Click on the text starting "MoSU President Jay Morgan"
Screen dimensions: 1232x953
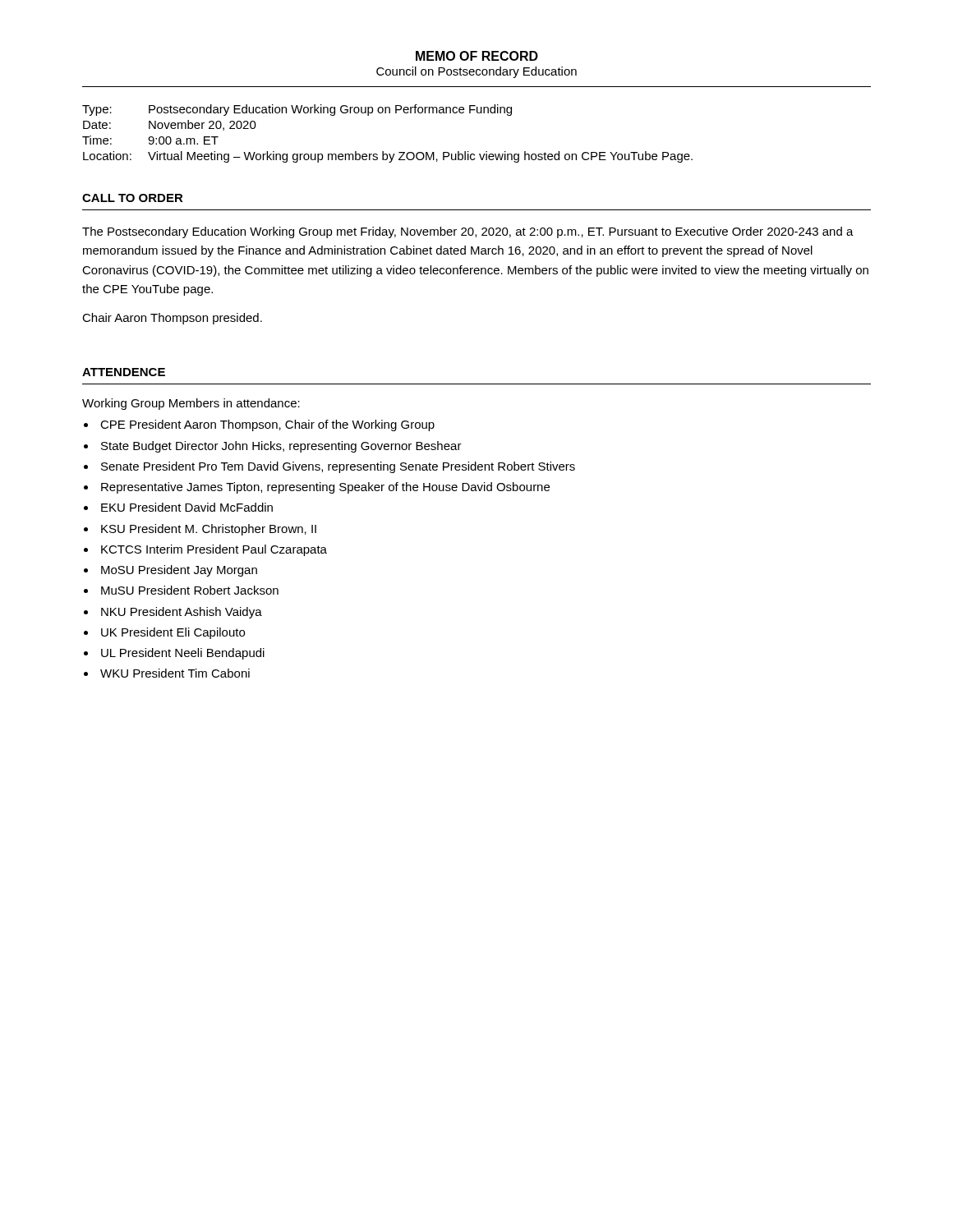coord(179,570)
